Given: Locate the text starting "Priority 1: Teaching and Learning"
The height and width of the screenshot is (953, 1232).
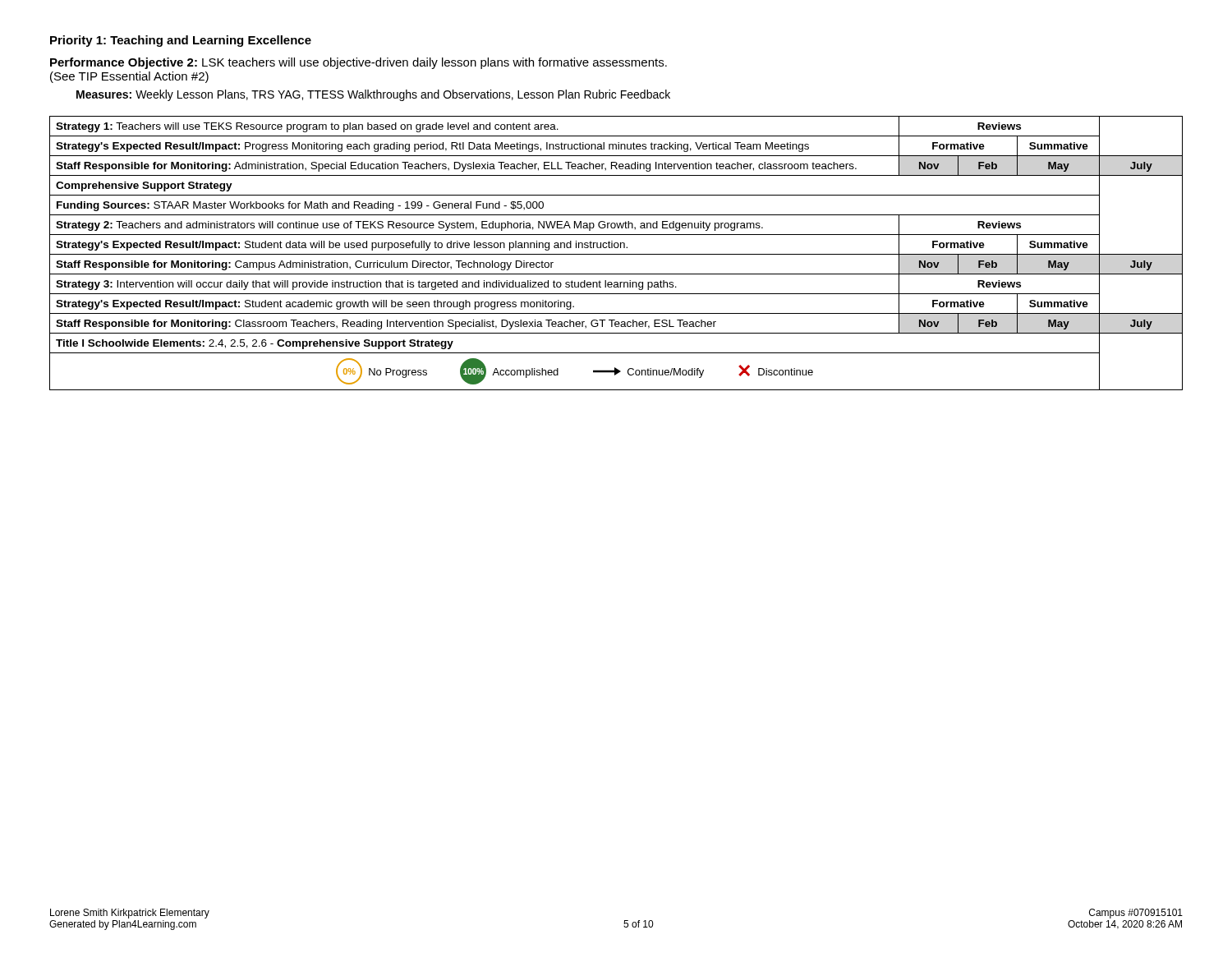Looking at the screenshot, I should (180, 40).
